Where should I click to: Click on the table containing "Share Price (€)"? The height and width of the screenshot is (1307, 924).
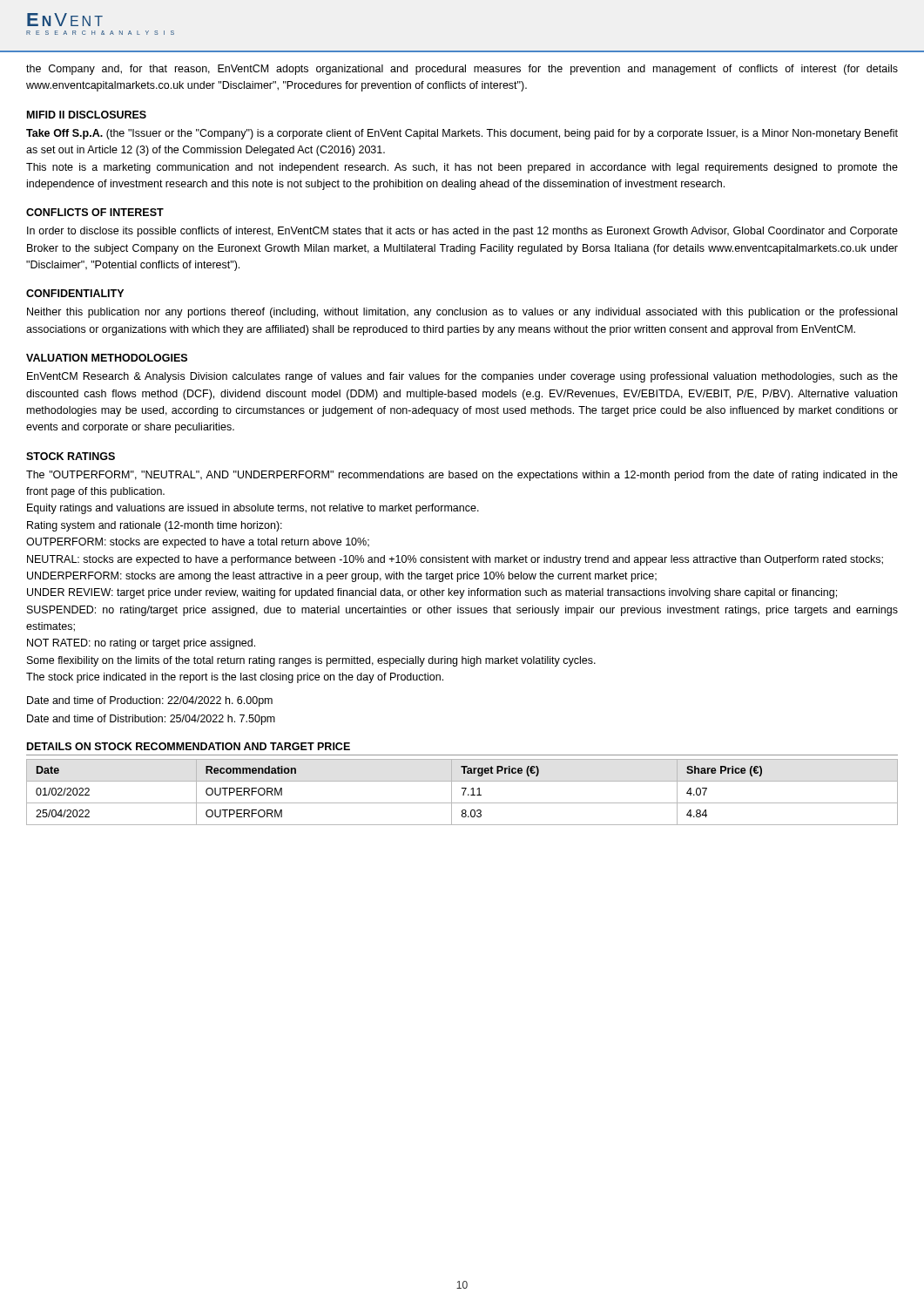tap(462, 783)
